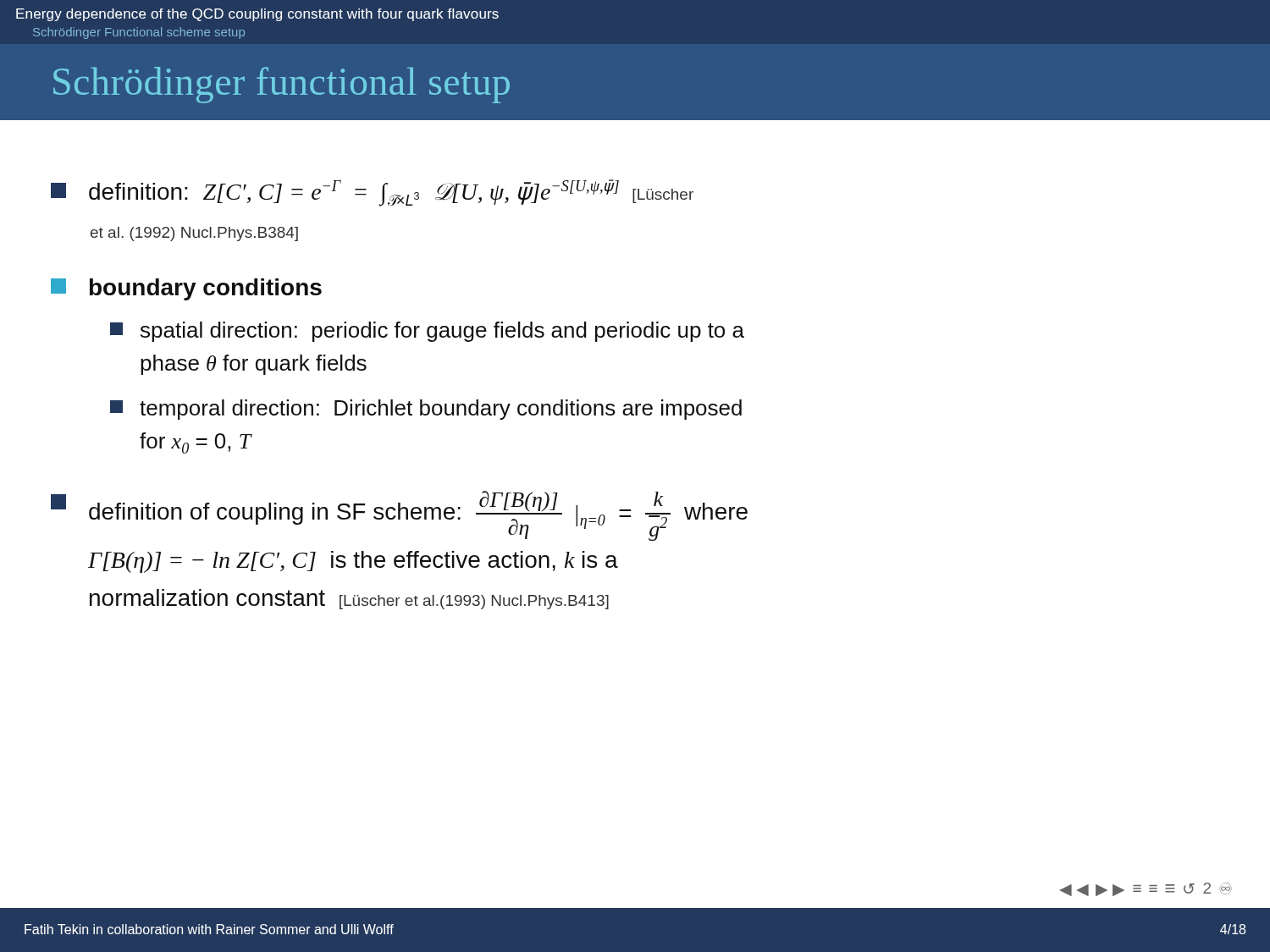Point to the region starting "boundary conditions"

[x=187, y=288]
